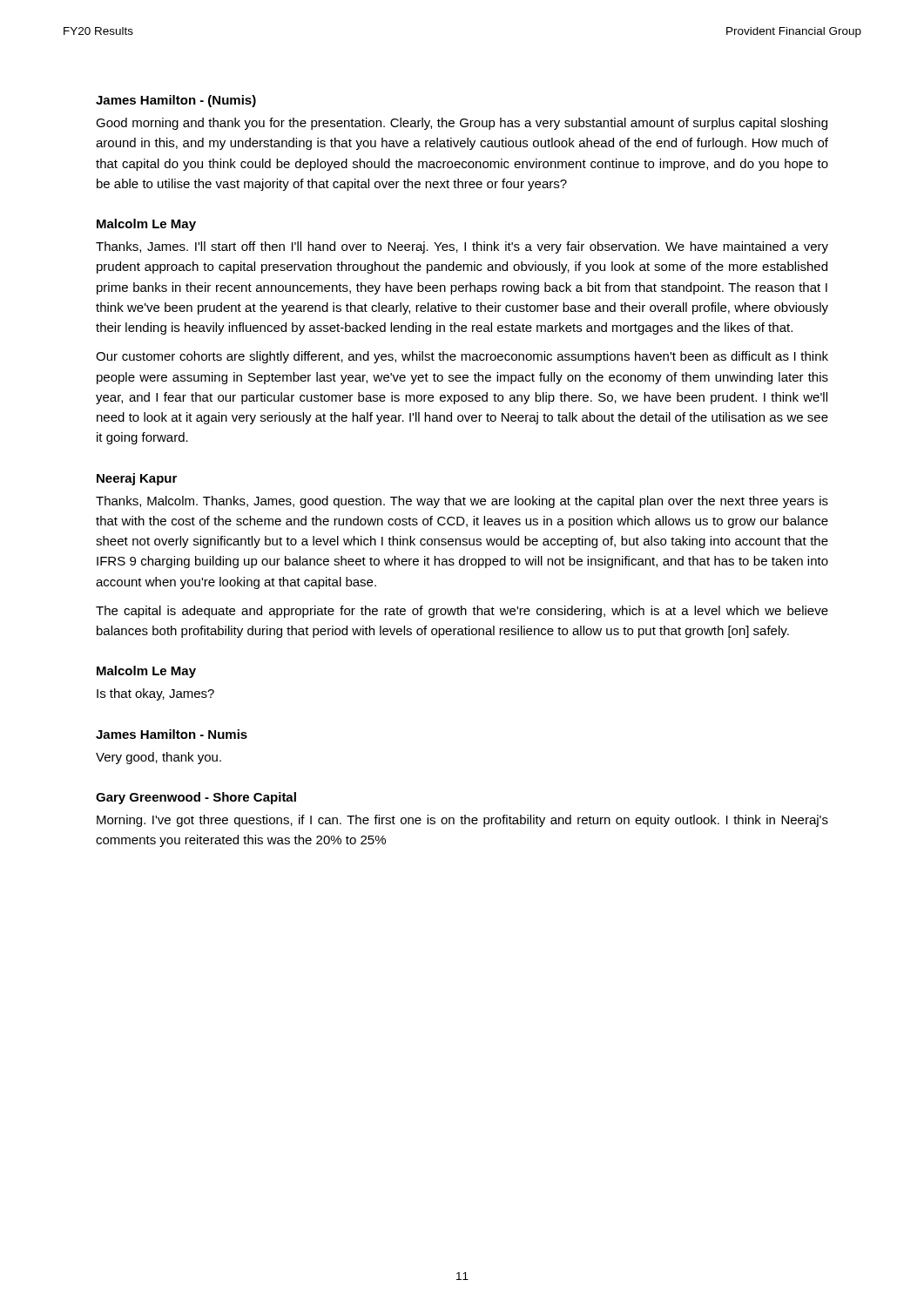Click on the region starting "James Hamilton - Numis"
The height and width of the screenshot is (1307, 924).
172,734
